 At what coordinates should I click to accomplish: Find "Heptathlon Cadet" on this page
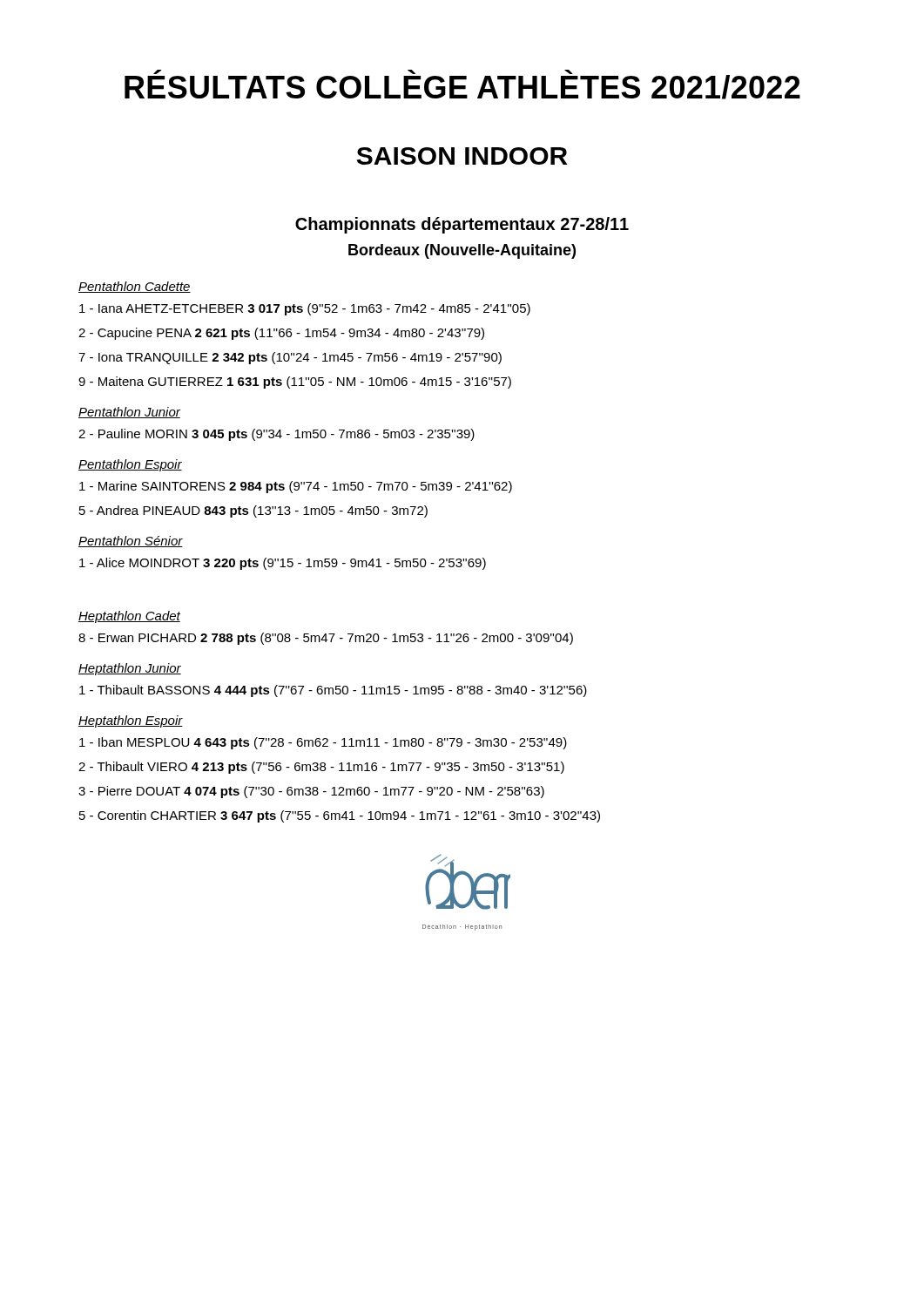(x=129, y=616)
